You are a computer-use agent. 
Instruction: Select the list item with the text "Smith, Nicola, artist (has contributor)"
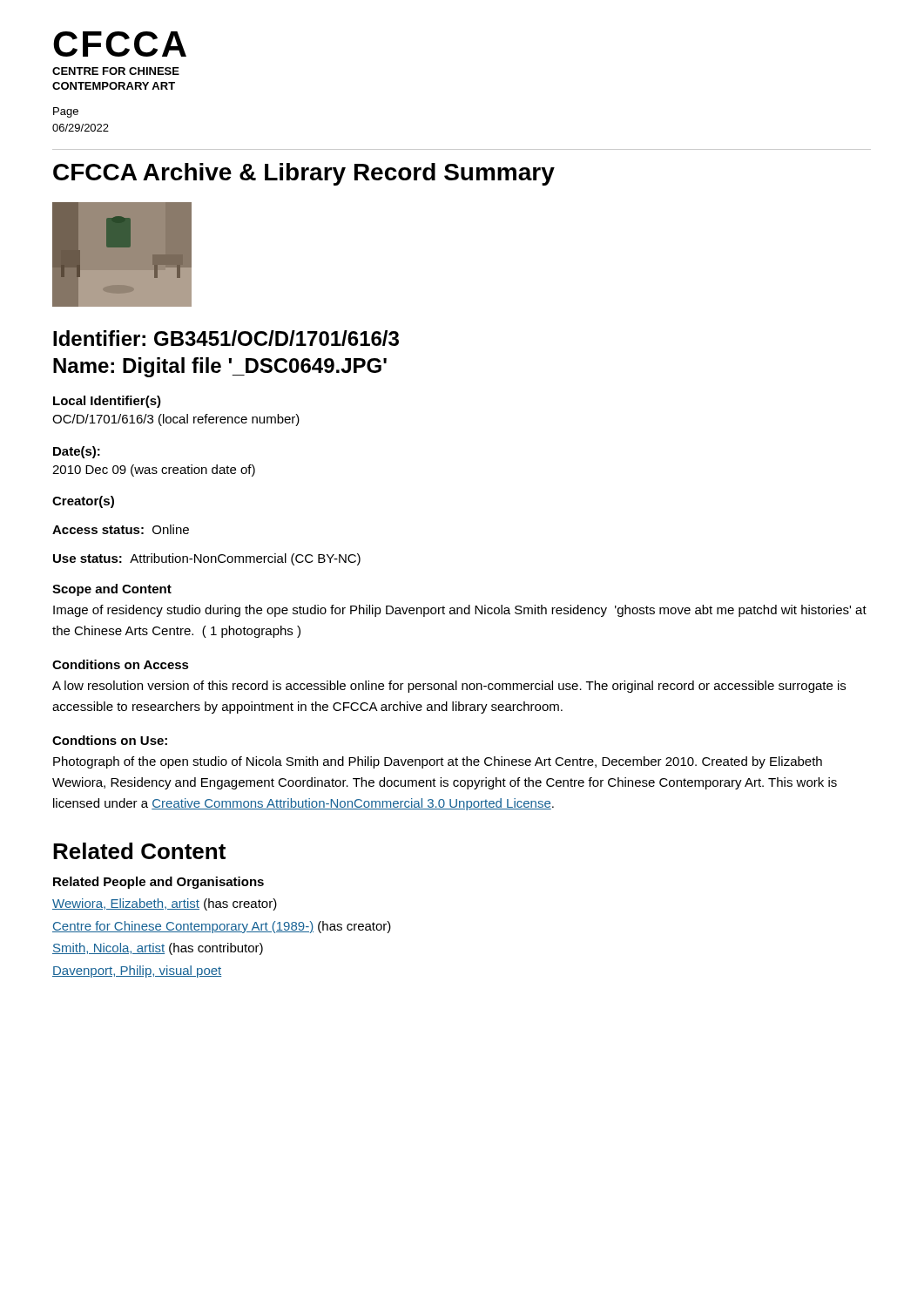[158, 948]
